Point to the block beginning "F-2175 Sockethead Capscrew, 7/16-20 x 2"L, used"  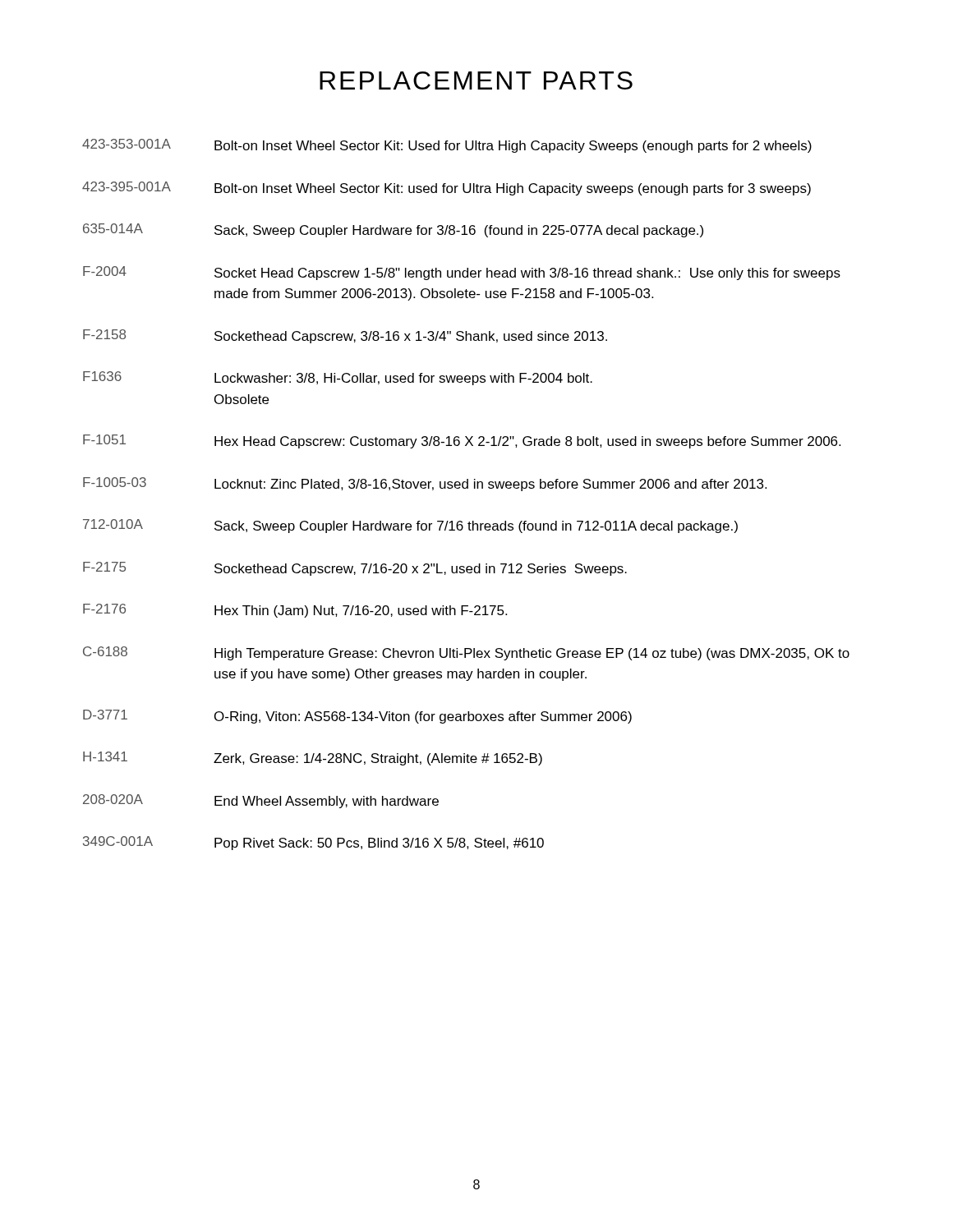click(476, 569)
